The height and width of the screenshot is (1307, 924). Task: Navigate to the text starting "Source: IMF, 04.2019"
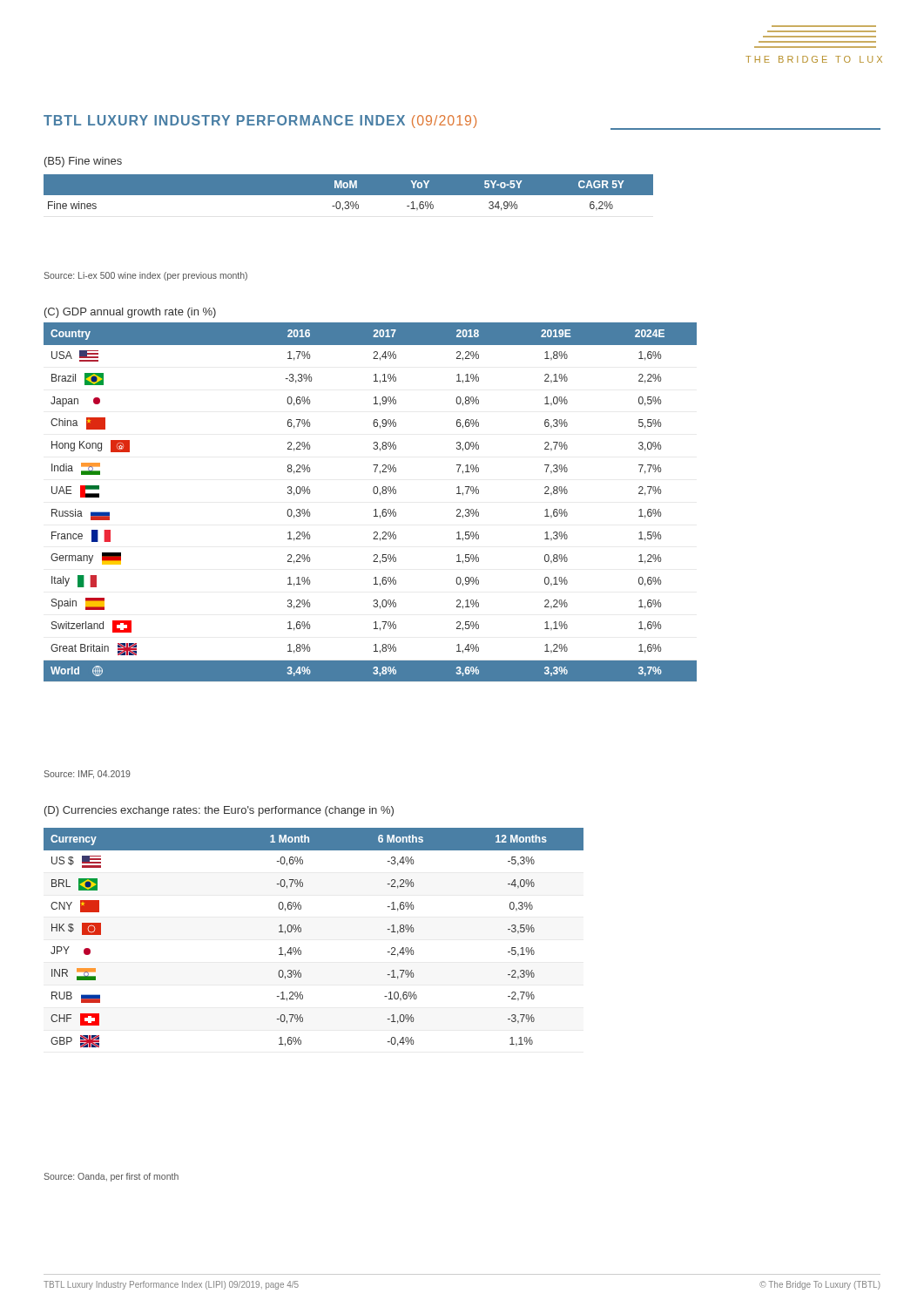pos(87,774)
